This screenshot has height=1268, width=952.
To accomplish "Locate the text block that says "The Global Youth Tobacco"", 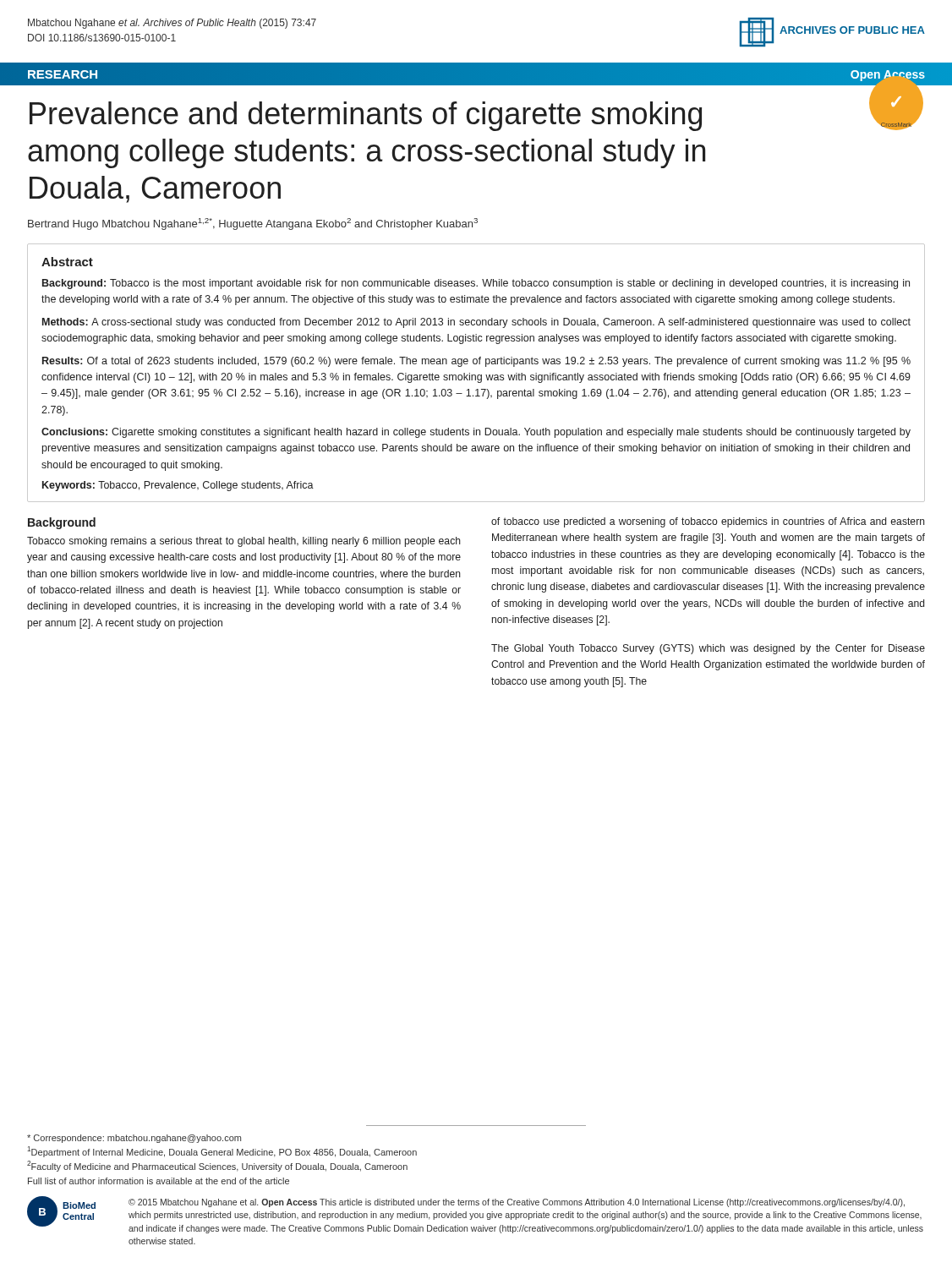I will 708,665.
